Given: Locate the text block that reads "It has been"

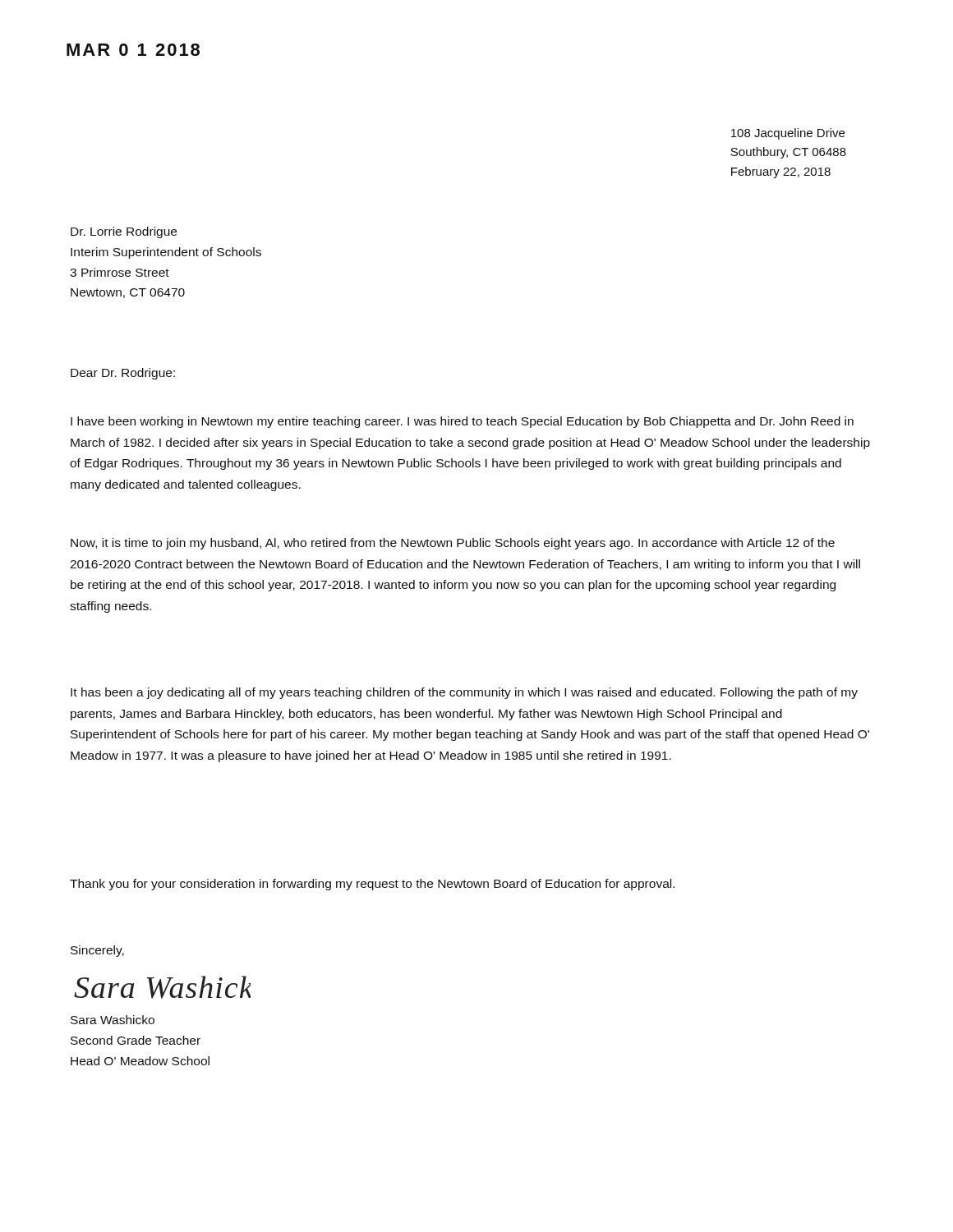Looking at the screenshot, I should click(470, 723).
